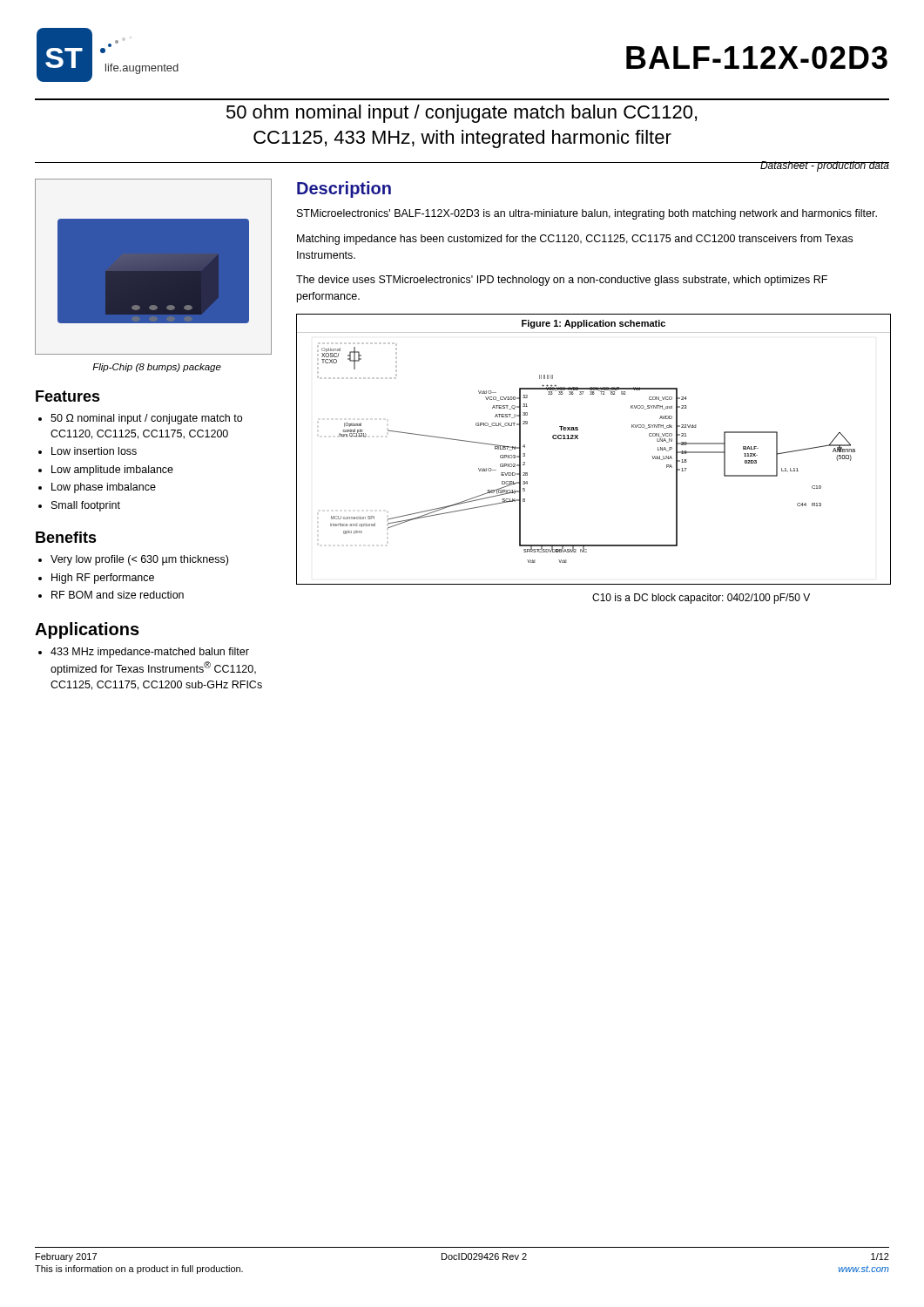The image size is (924, 1307).
Task: Locate the text starting "High RF performance"
Action: tap(103, 577)
